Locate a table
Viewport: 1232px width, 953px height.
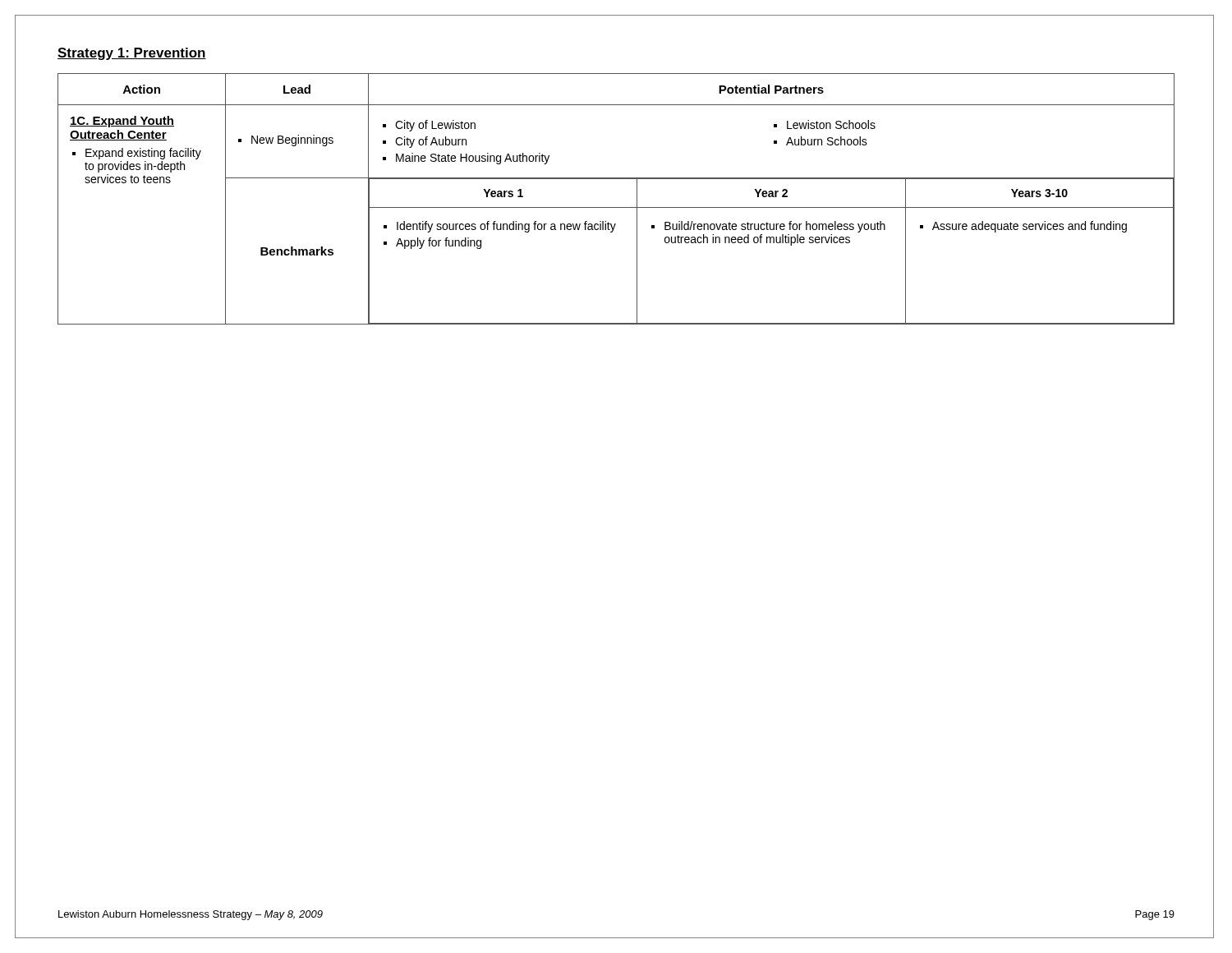(x=616, y=199)
